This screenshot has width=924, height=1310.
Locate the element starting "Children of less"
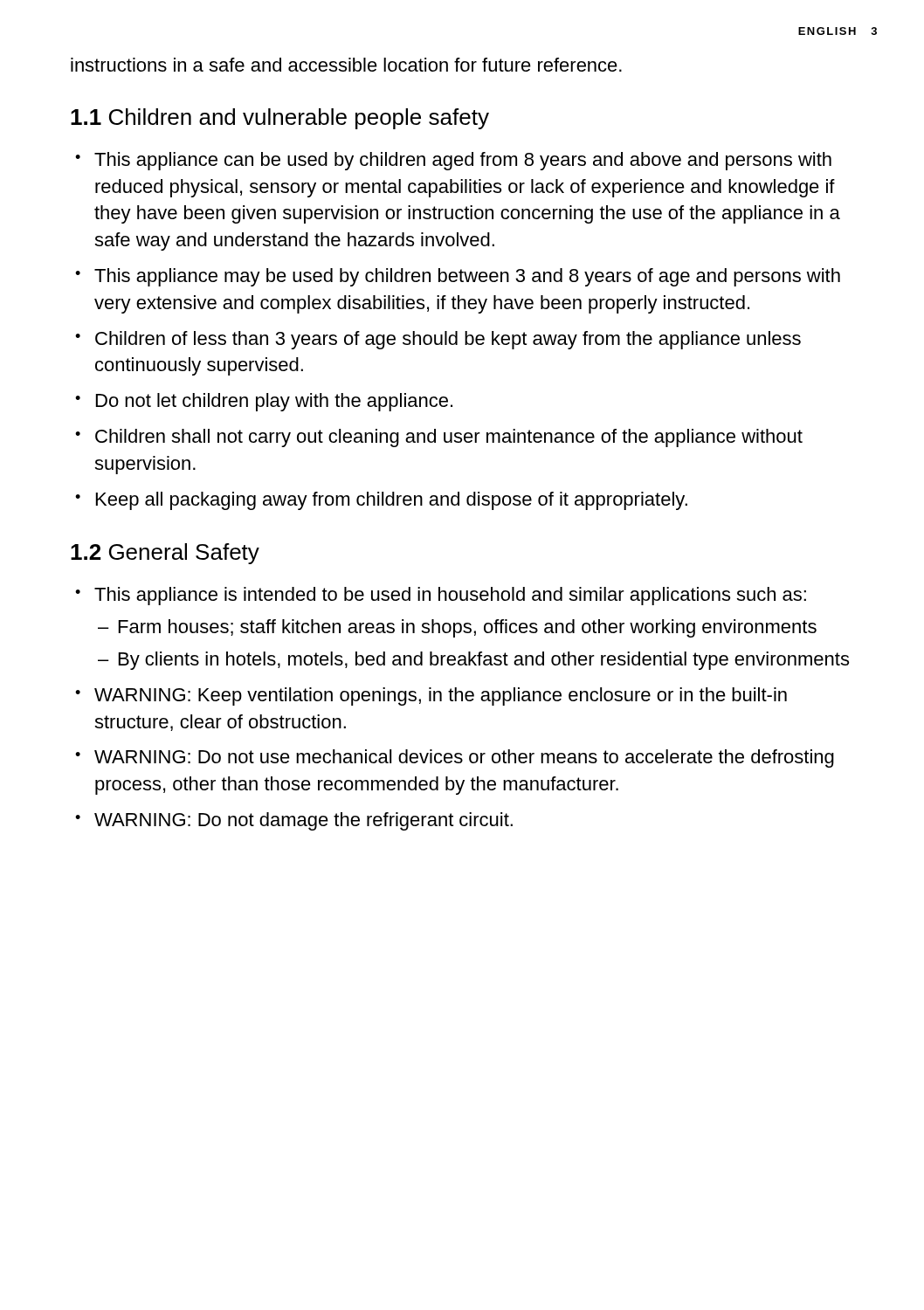click(x=448, y=351)
